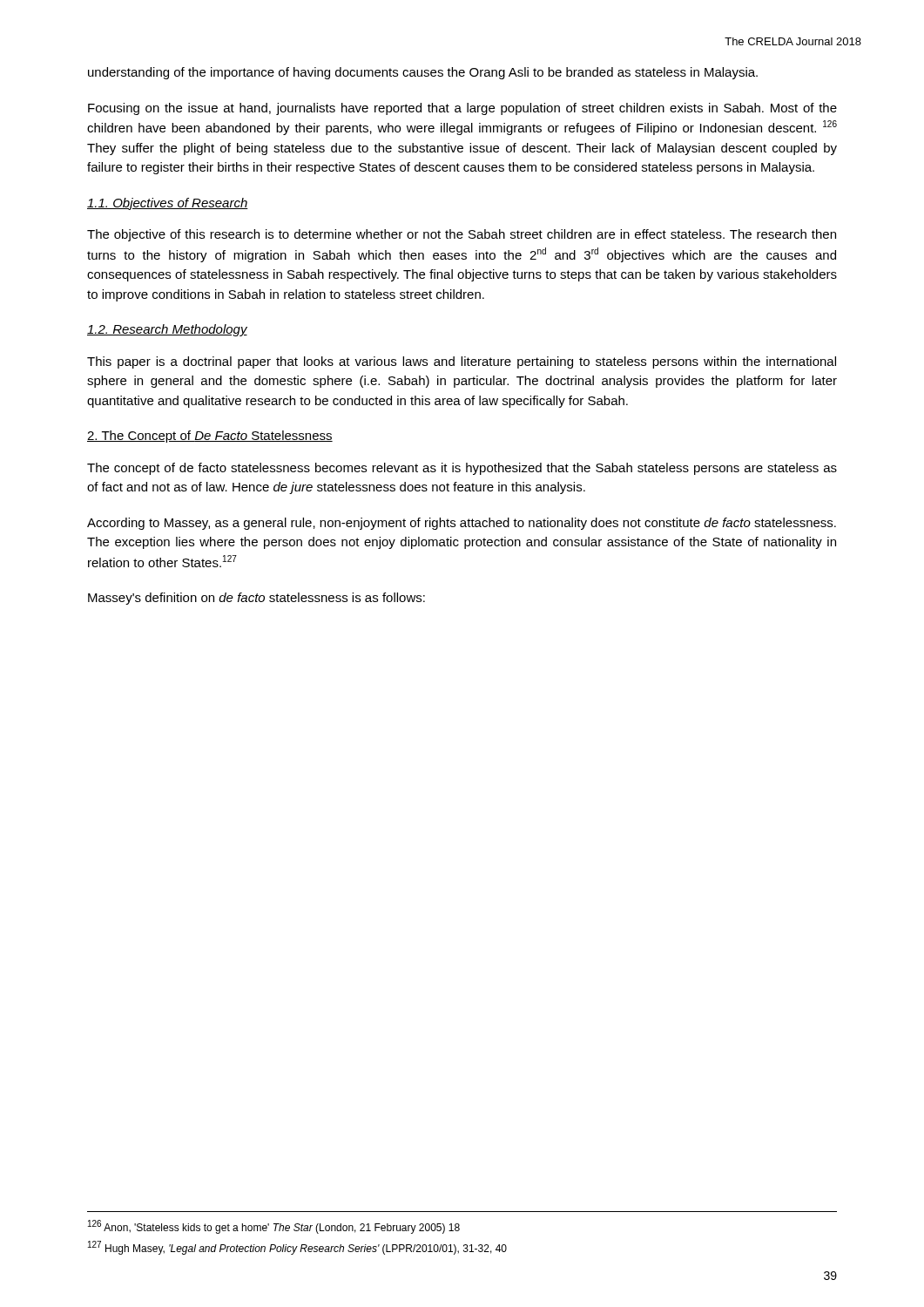Locate the footnote containing "126 Anon, 'Stateless kids to get a"
Viewport: 924px width, 1307px height.
click(x=274, y=1226)
